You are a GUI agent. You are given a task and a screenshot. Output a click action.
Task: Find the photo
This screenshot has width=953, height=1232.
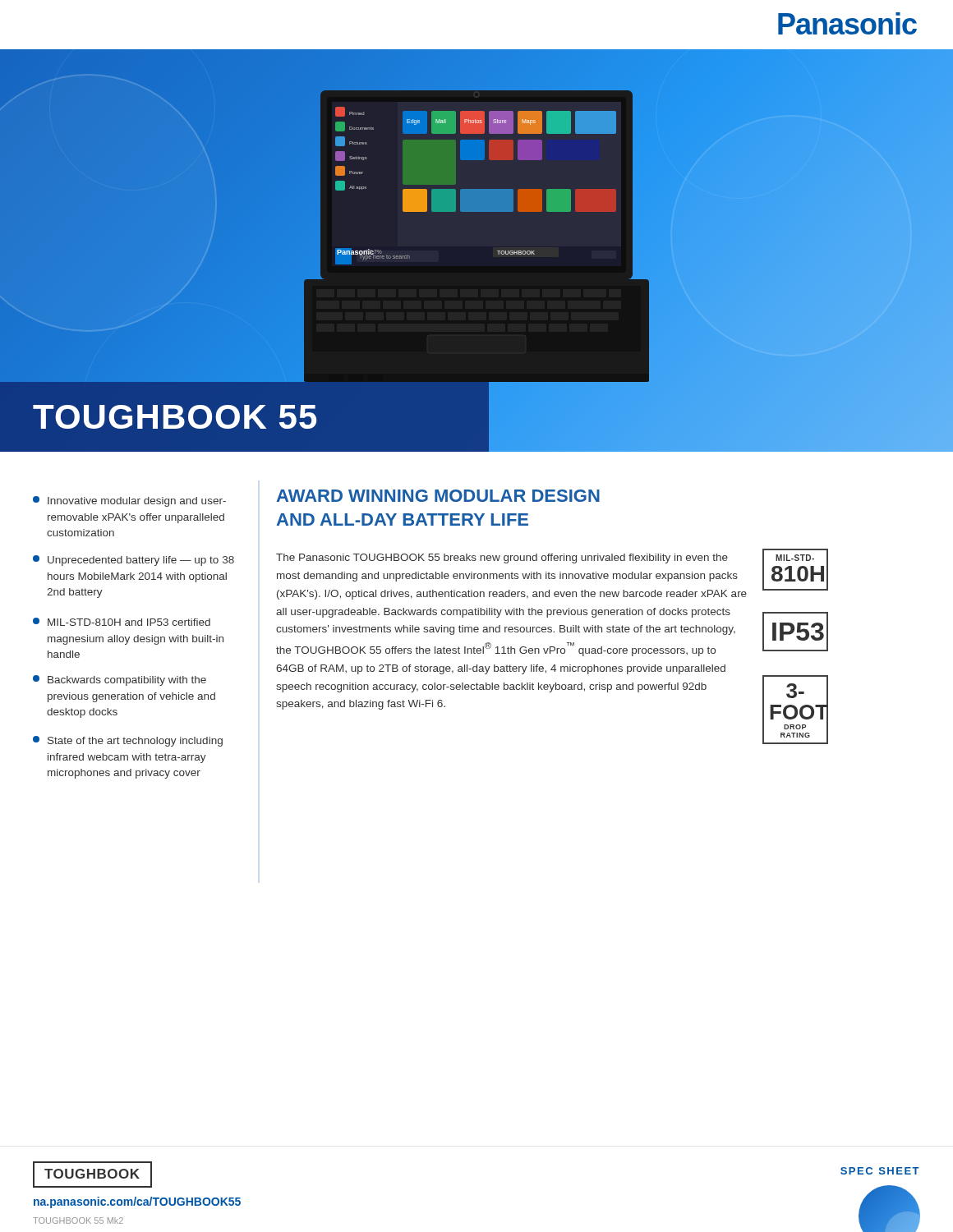[x=476, y=251]
